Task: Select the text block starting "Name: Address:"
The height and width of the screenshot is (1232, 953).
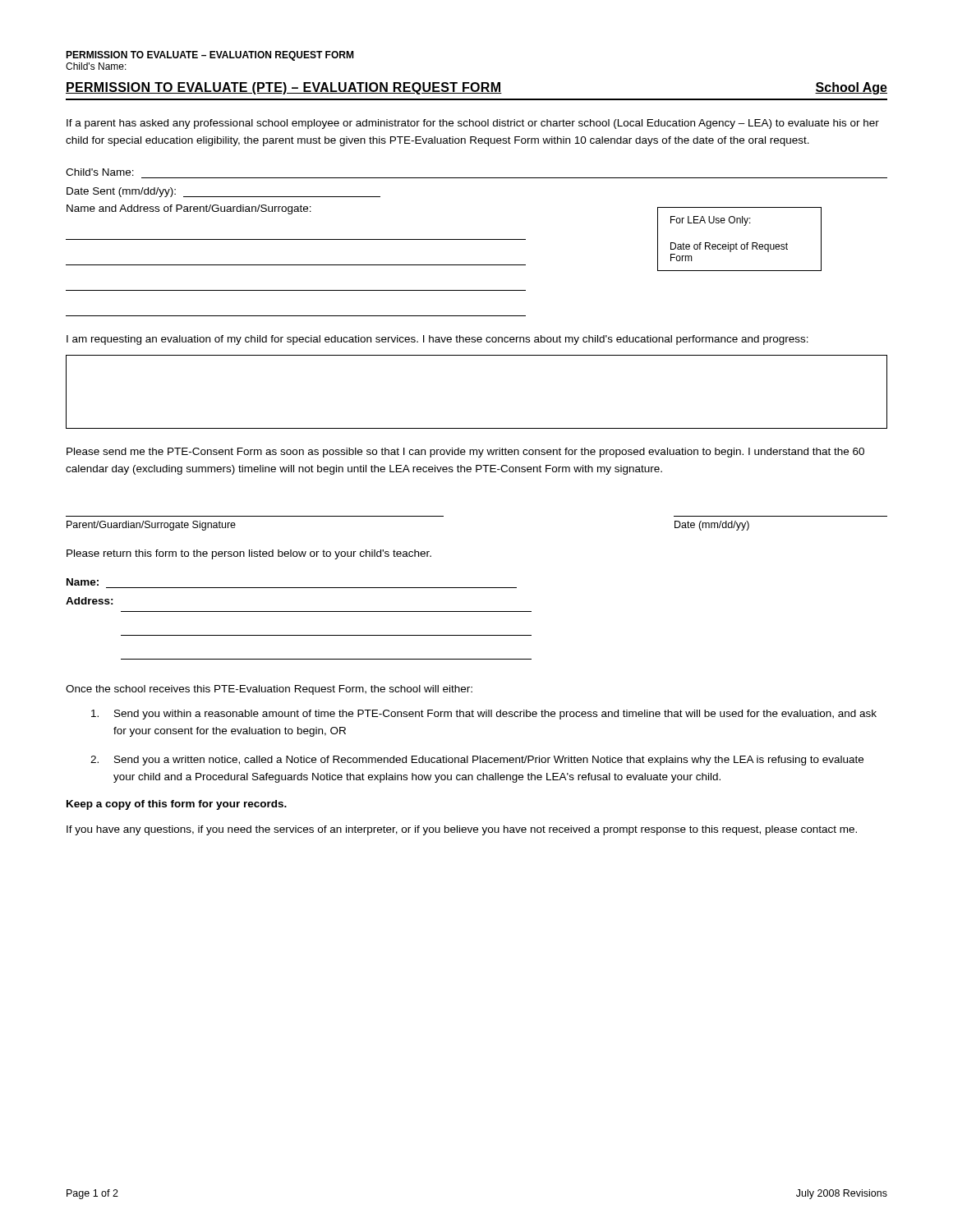Action: tap(476, 619)
